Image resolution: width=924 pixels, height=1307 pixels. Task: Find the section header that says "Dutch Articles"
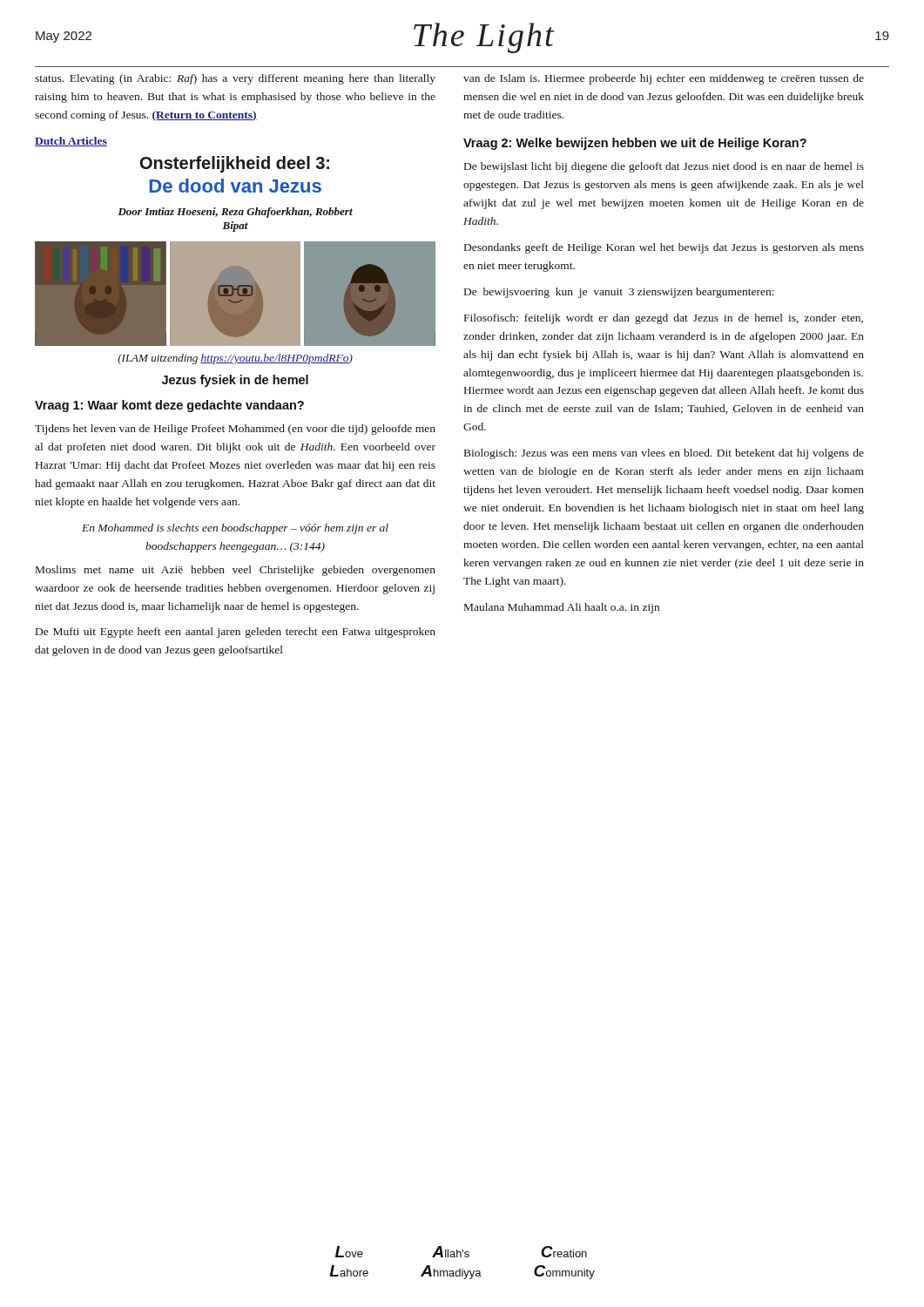point(71,141)
